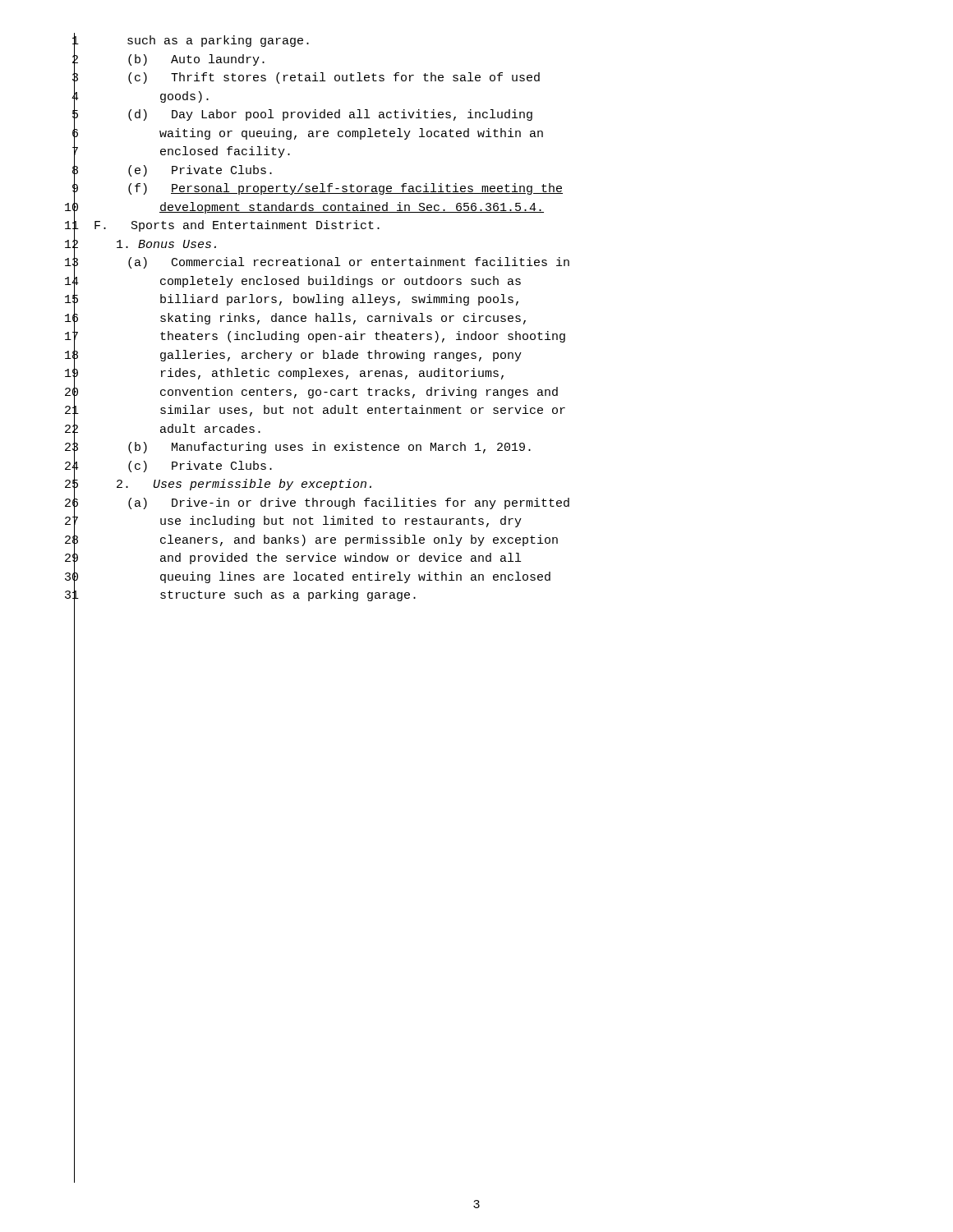Navigate to the element starting "20 convention centers, go-cart tracks, driving ranges and"
953x1232 pixels.
tap(476, 393)
